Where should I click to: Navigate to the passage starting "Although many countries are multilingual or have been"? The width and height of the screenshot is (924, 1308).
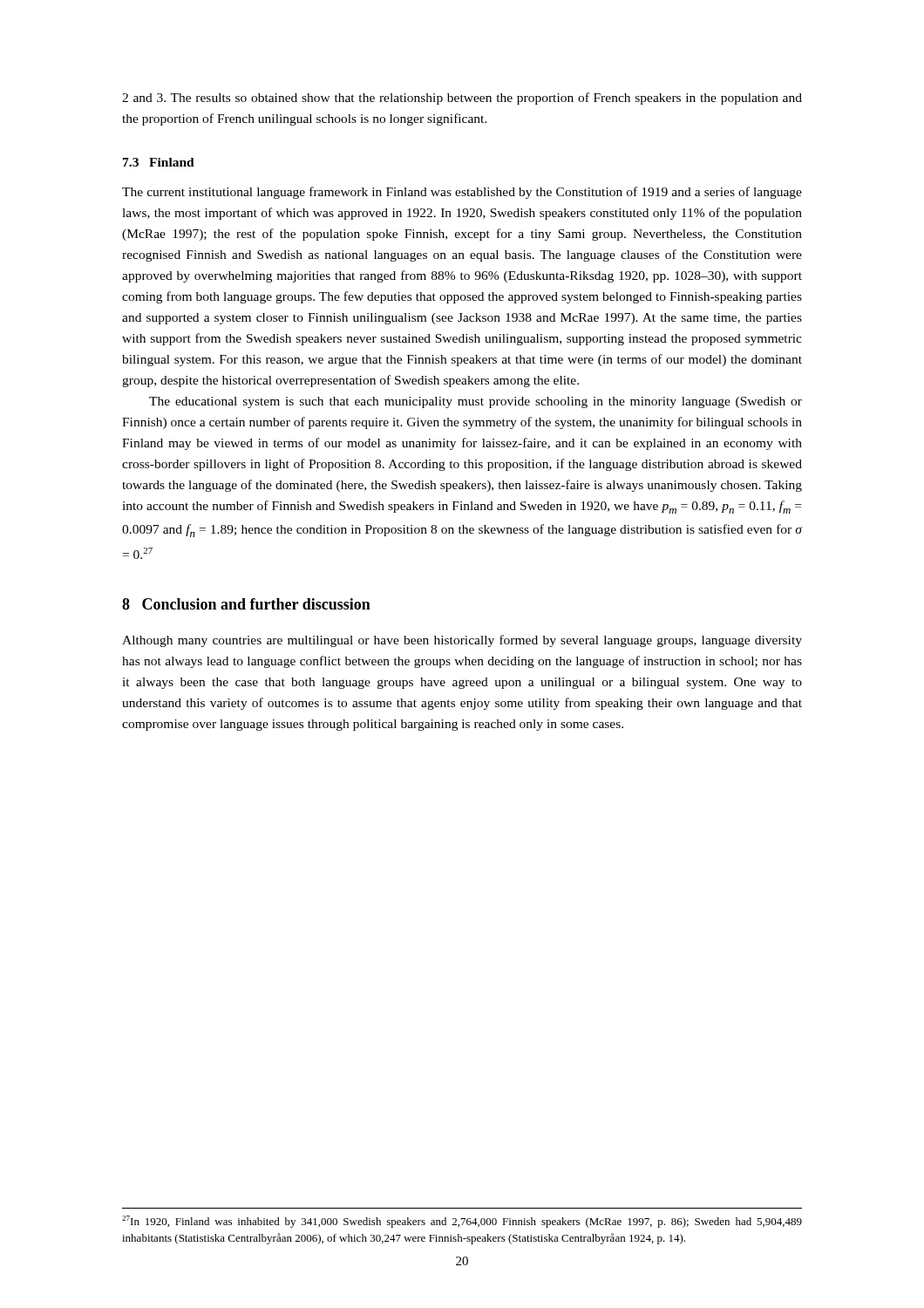462,682
